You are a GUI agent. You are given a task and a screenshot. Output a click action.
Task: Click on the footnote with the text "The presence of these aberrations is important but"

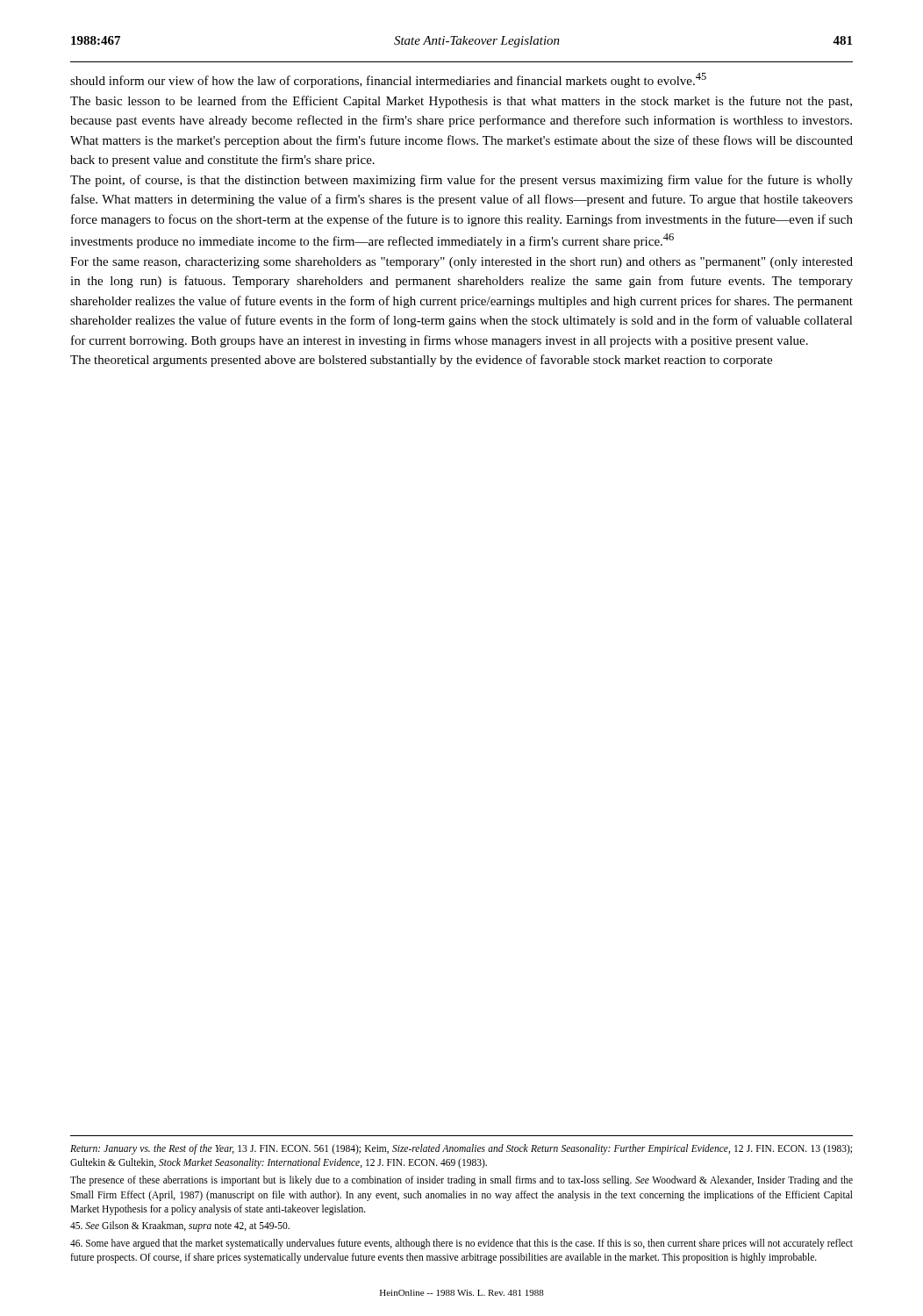tap(462, 1195)
